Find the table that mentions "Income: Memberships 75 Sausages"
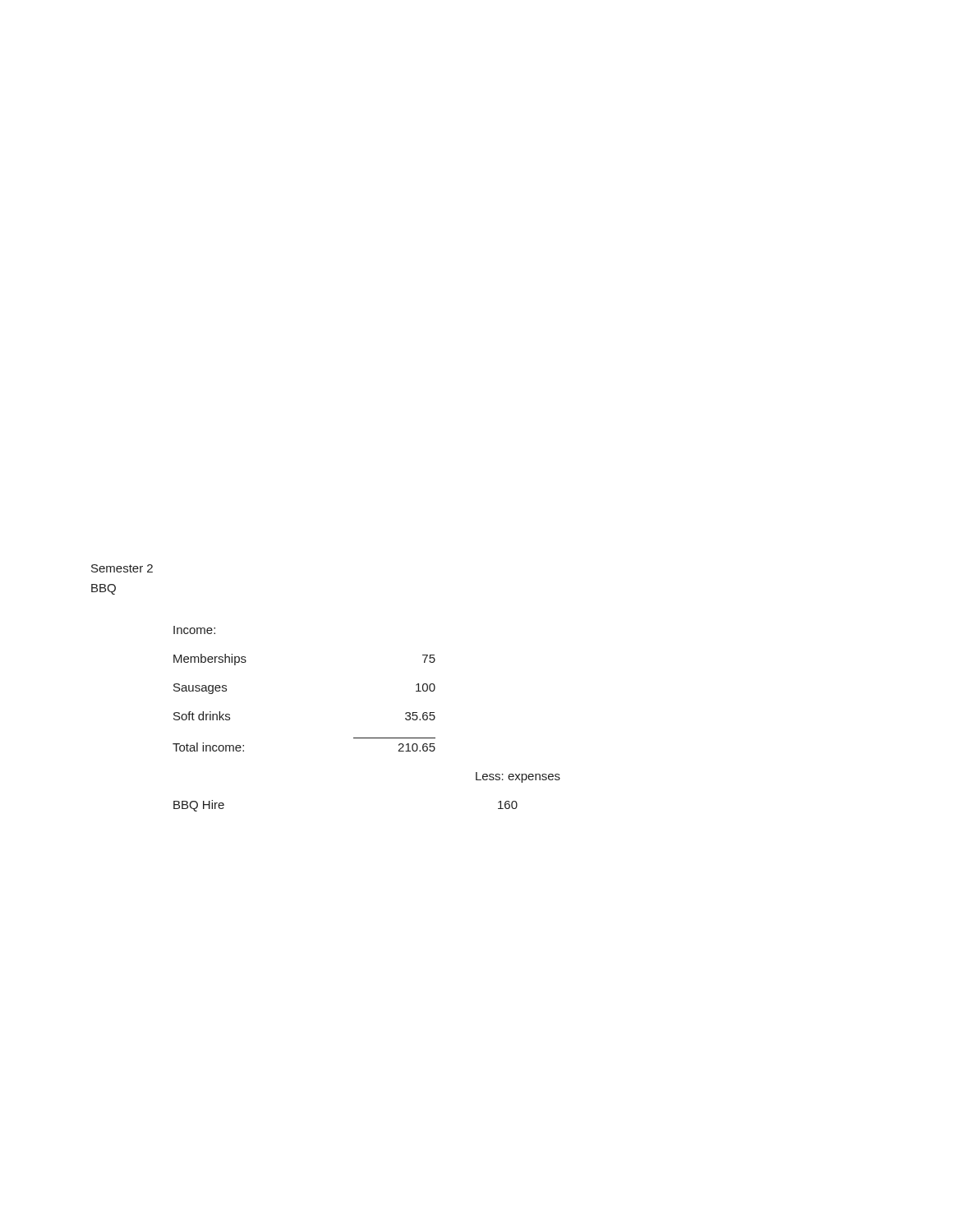This screenshot has height=1232, width=953. [x=476, y=717]
